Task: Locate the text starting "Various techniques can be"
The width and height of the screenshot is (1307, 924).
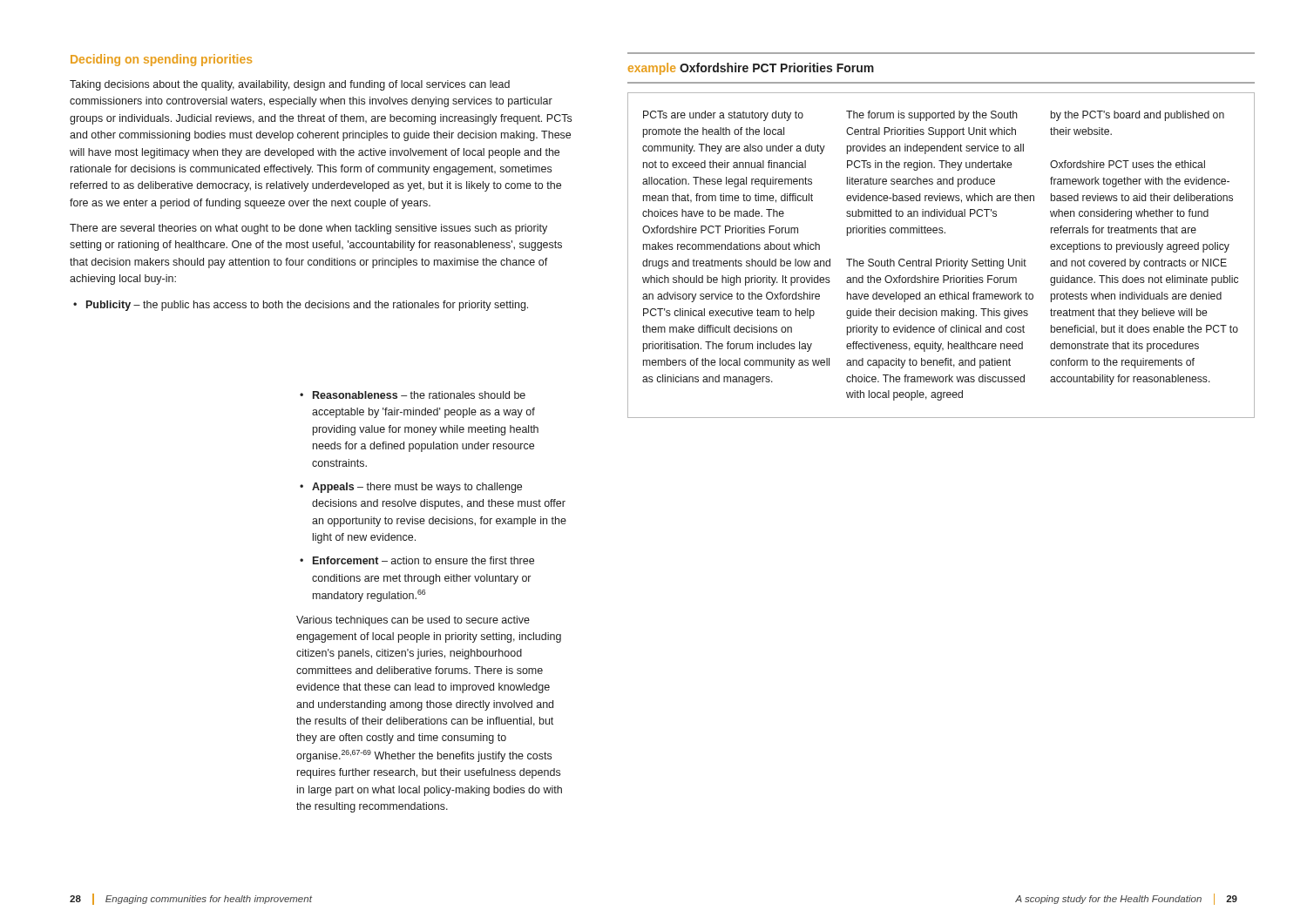Action: (429, 713)
